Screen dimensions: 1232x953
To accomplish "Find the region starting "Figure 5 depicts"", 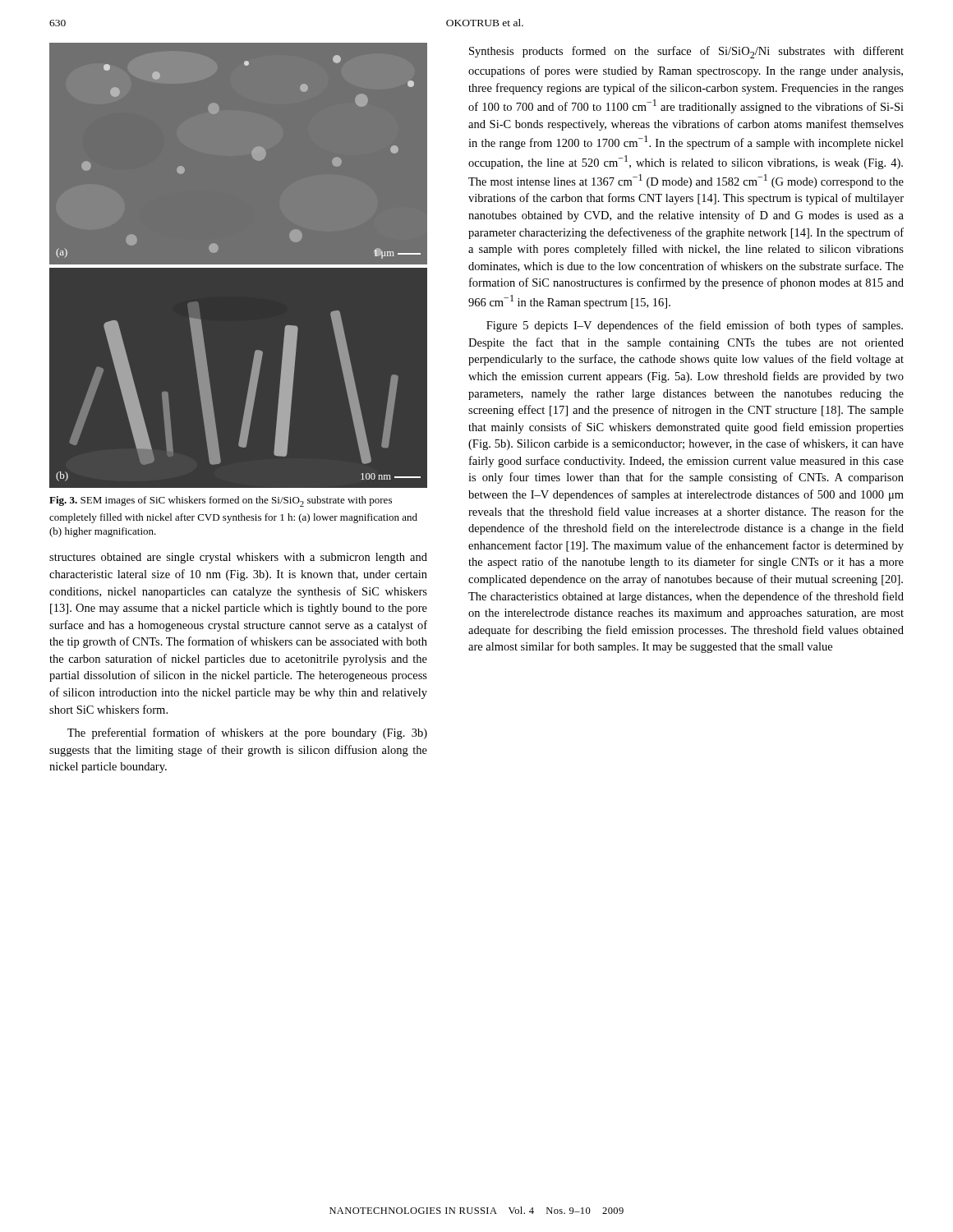I will tap(686, 486).
